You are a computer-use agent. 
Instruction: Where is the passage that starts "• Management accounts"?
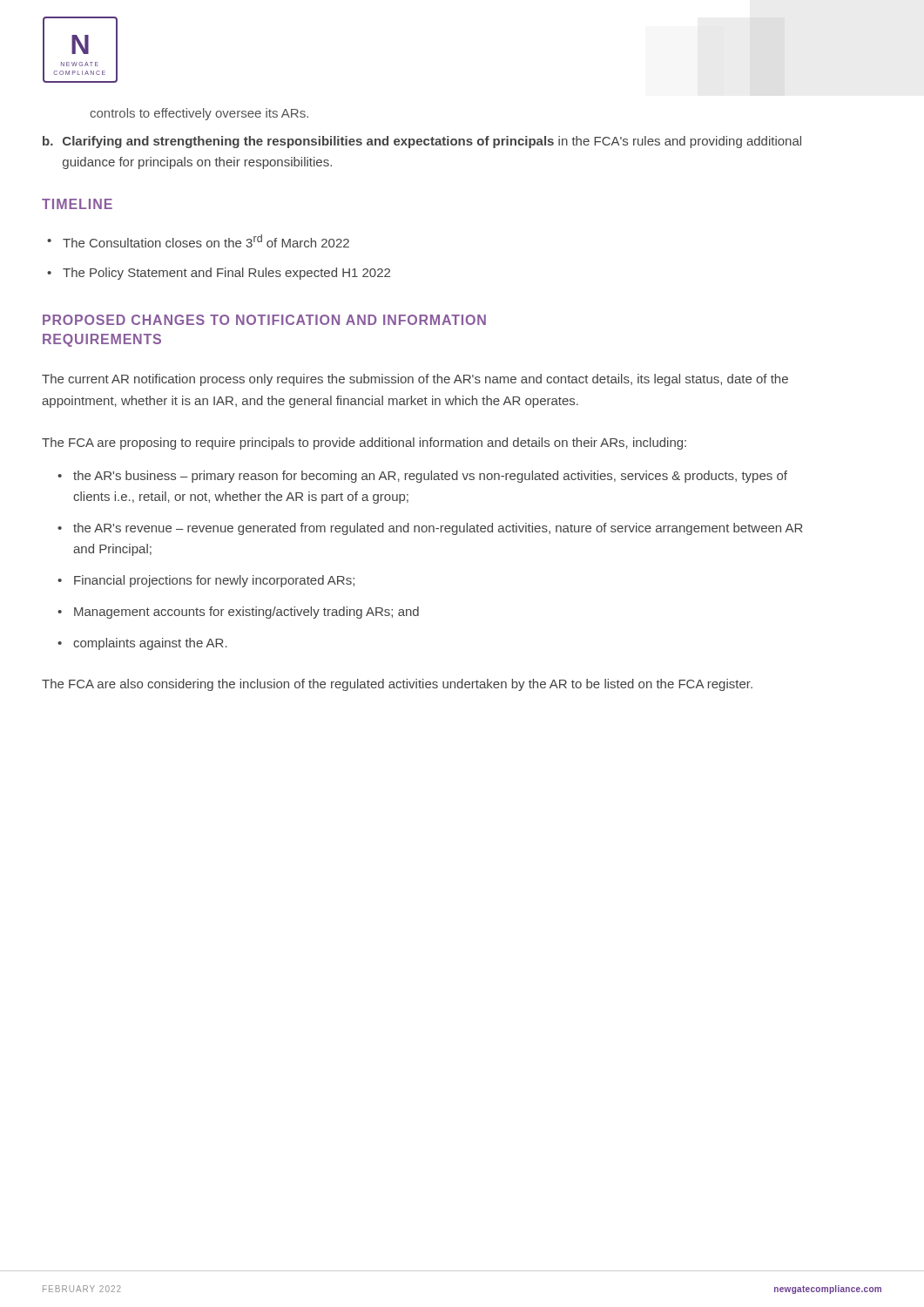(x=238, y=612)
